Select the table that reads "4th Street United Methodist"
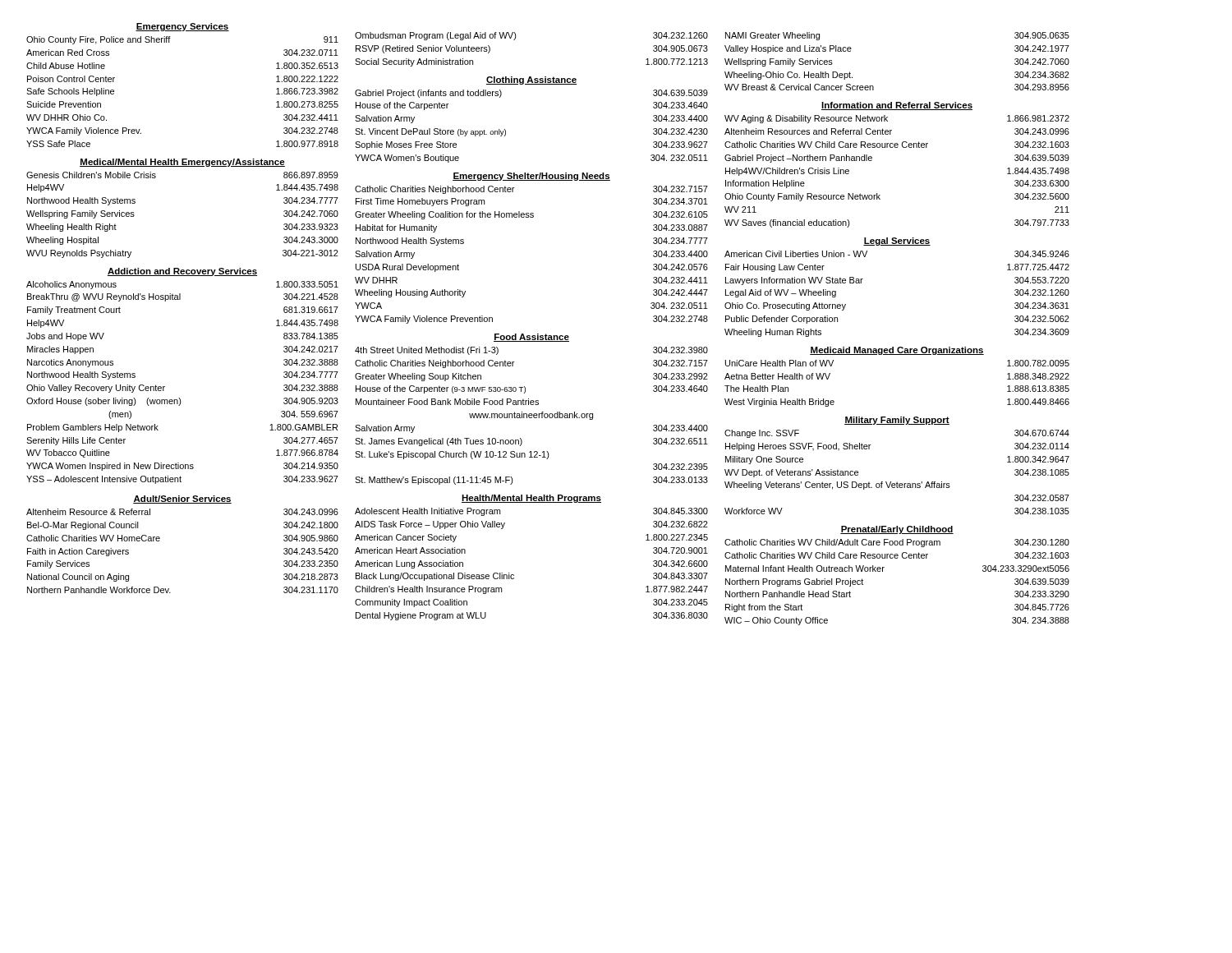Viewport: 1232px width, 953px height. [531, 415]
